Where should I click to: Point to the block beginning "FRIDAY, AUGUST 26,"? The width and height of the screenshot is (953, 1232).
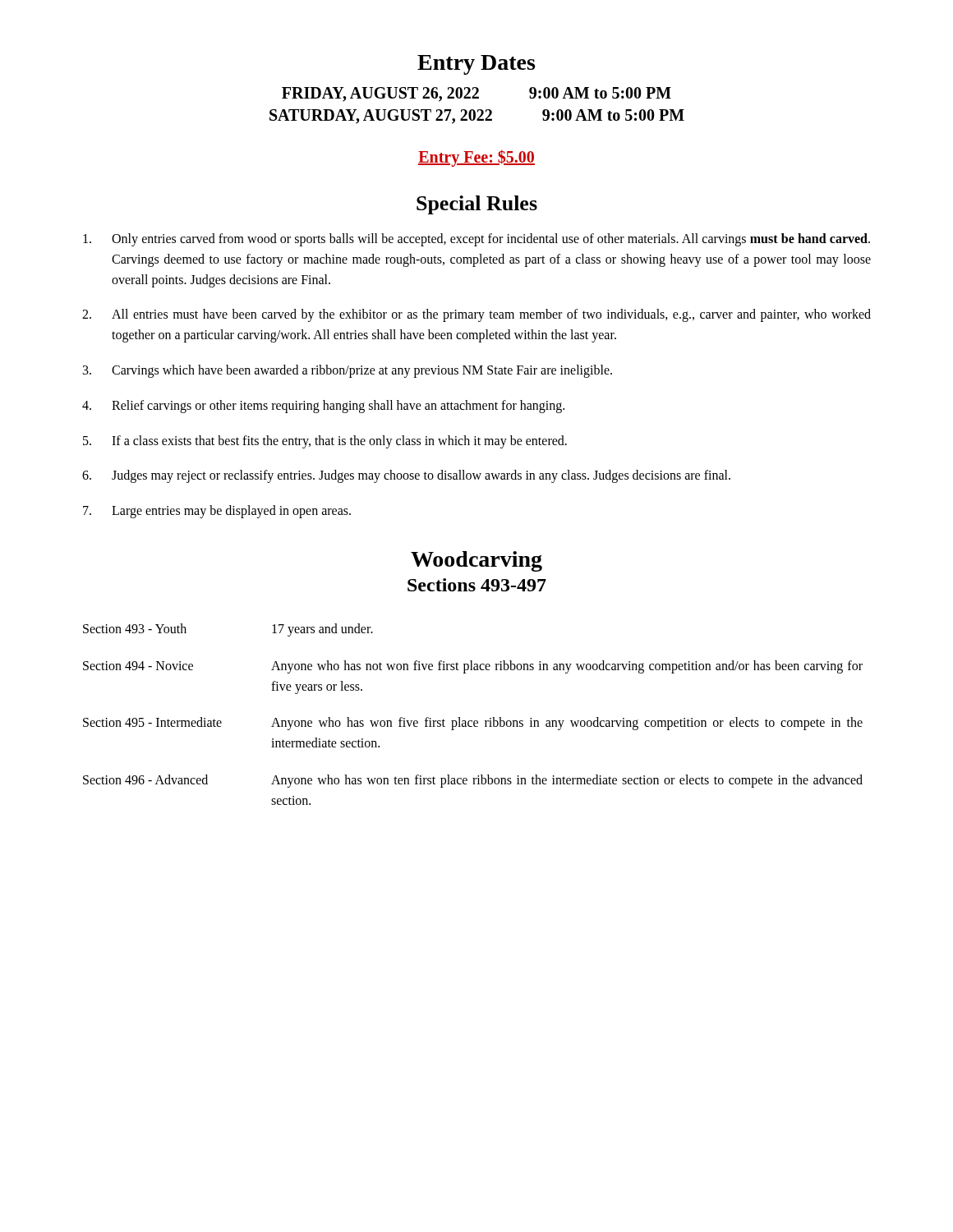tap(476, 93)
